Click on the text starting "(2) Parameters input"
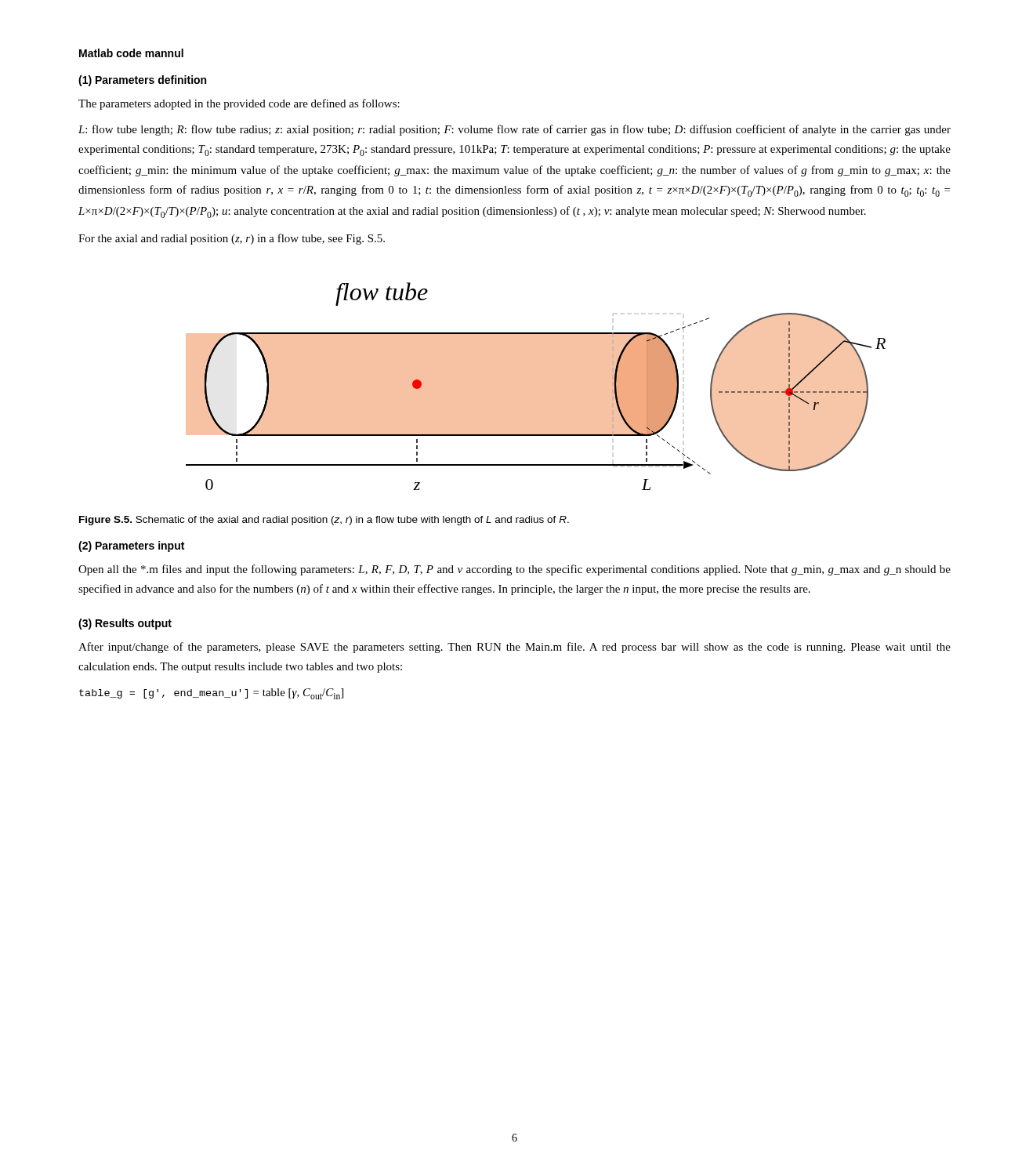Image resolution: width=1029 pixels, height=1176 pixels. (x=131, y=546)
